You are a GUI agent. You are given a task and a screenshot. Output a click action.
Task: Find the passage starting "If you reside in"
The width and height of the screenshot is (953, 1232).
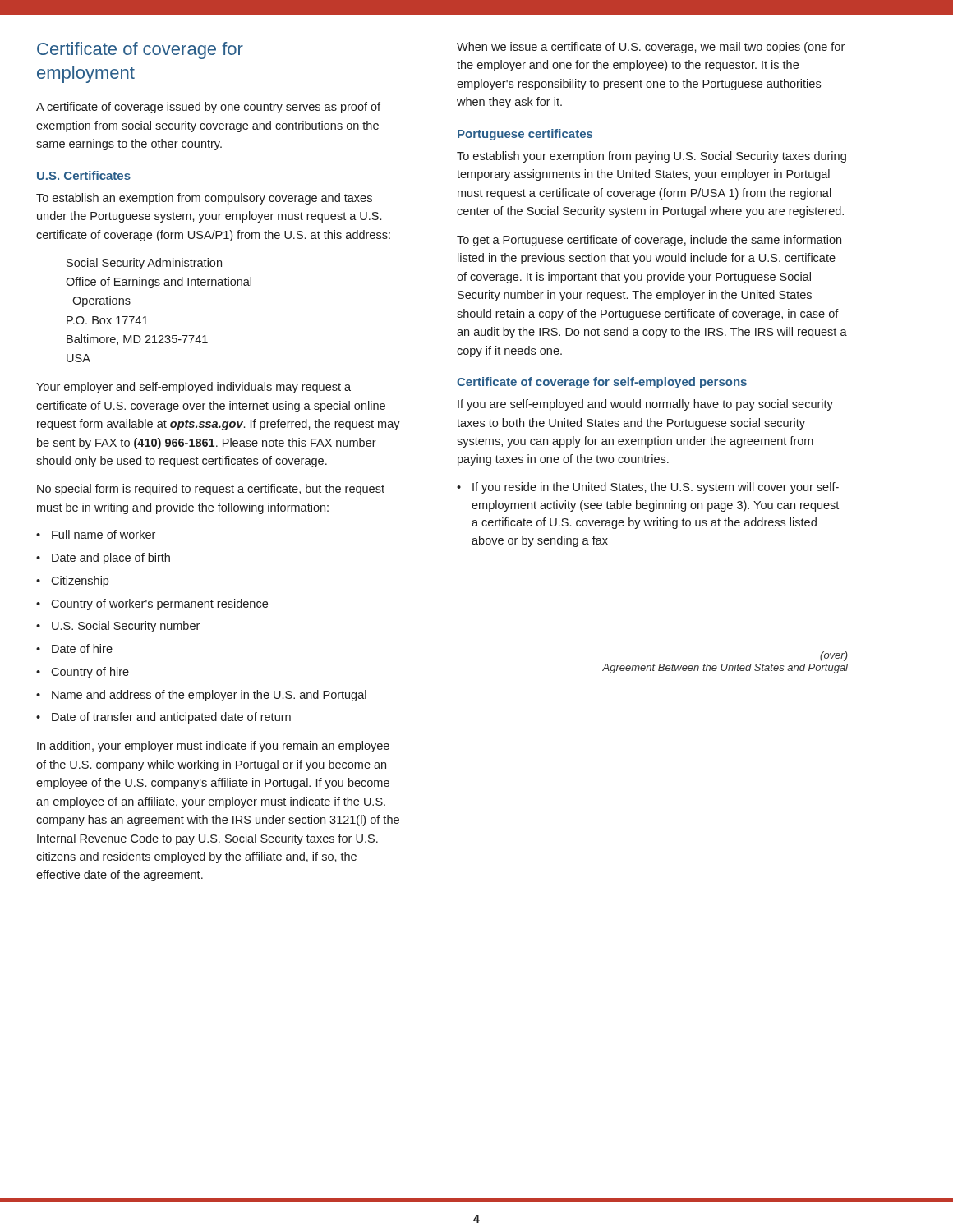tap(655, 514)
